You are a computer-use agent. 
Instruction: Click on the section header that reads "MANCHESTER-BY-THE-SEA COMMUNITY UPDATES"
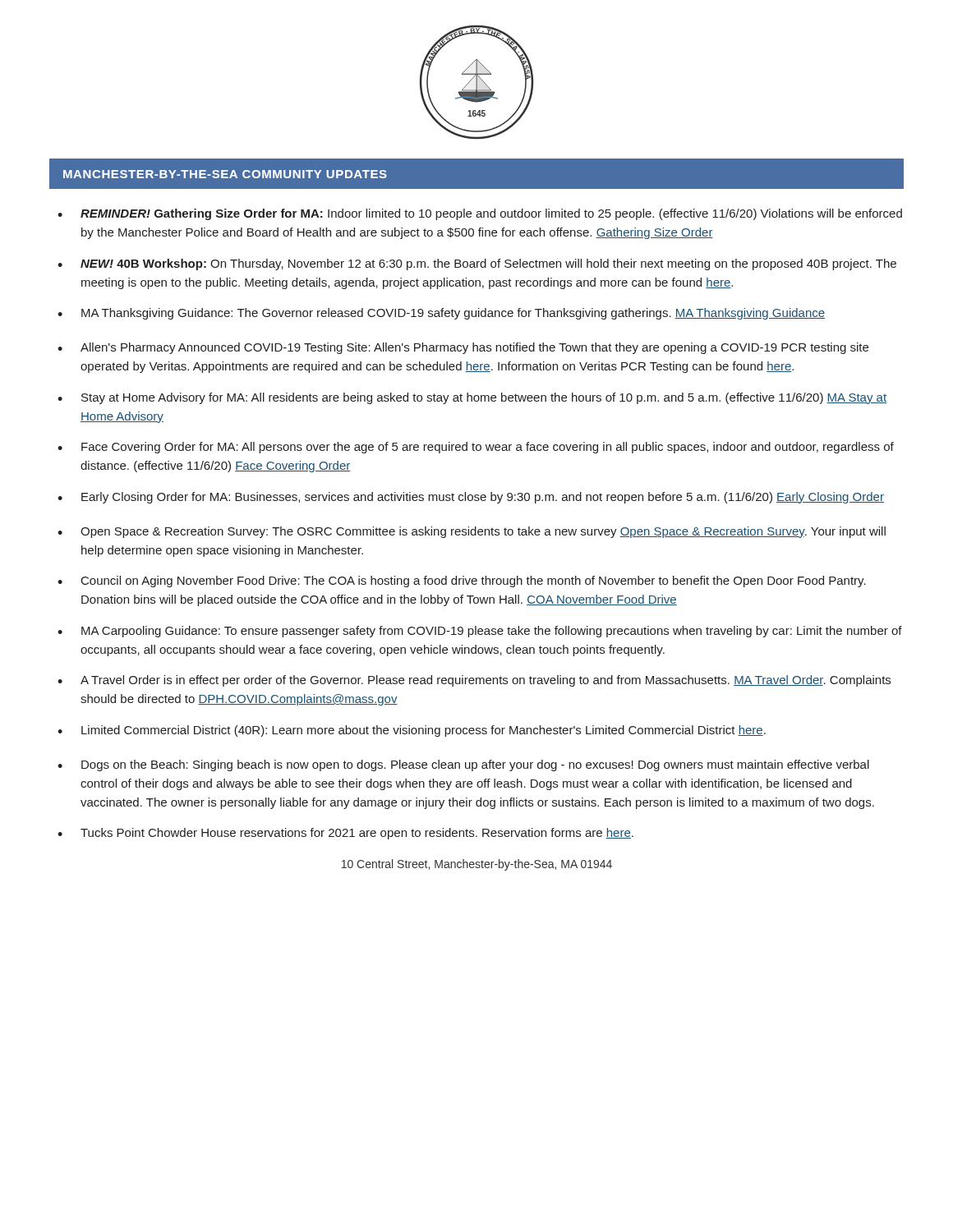(225, 174)
